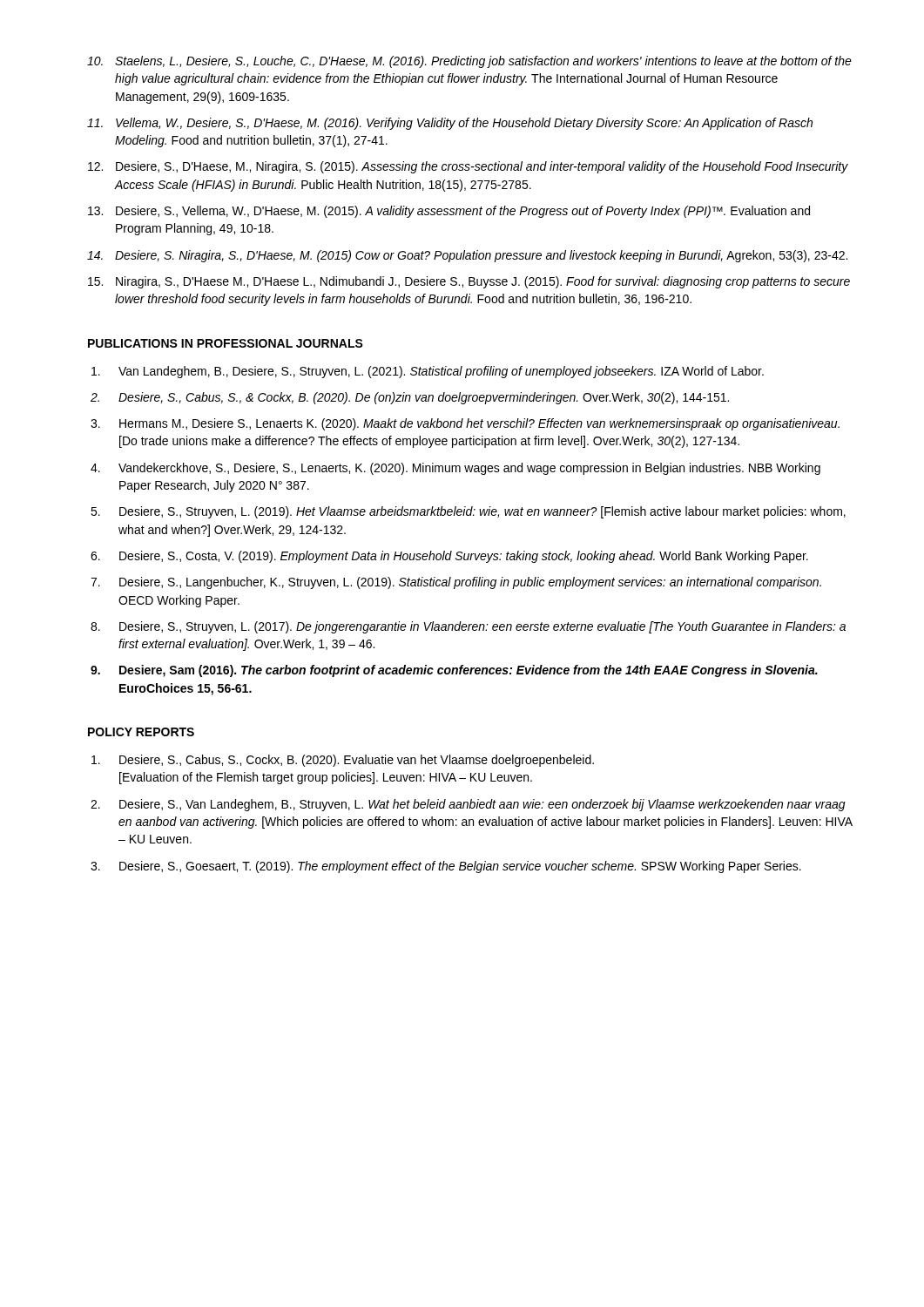Where is the passage that starts "14. Desiere, S. Niragira, S.,"?

click(x=468, y=255)
